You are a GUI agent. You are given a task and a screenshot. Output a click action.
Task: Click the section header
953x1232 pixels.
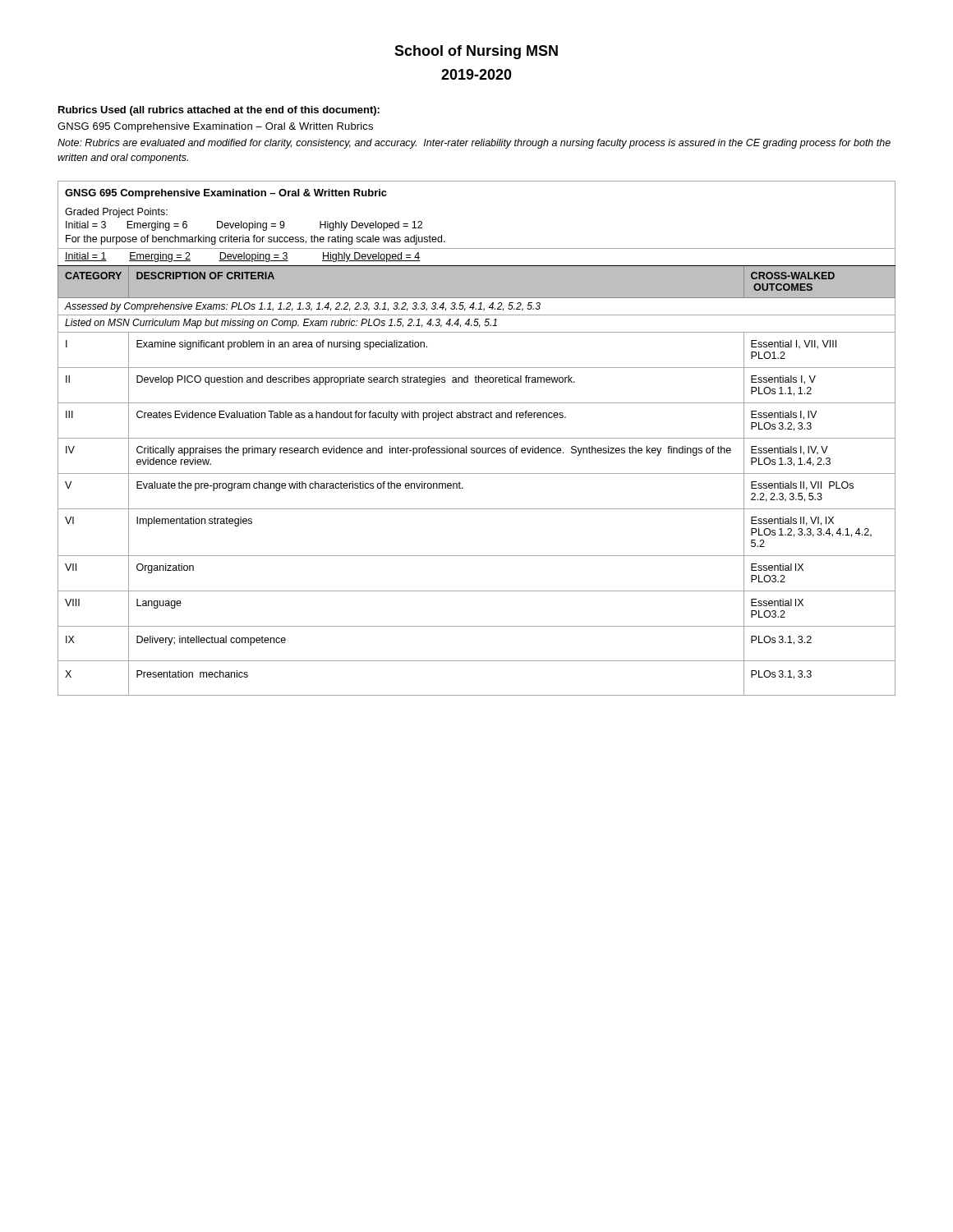pyautogui.click(x=219, y=109)
